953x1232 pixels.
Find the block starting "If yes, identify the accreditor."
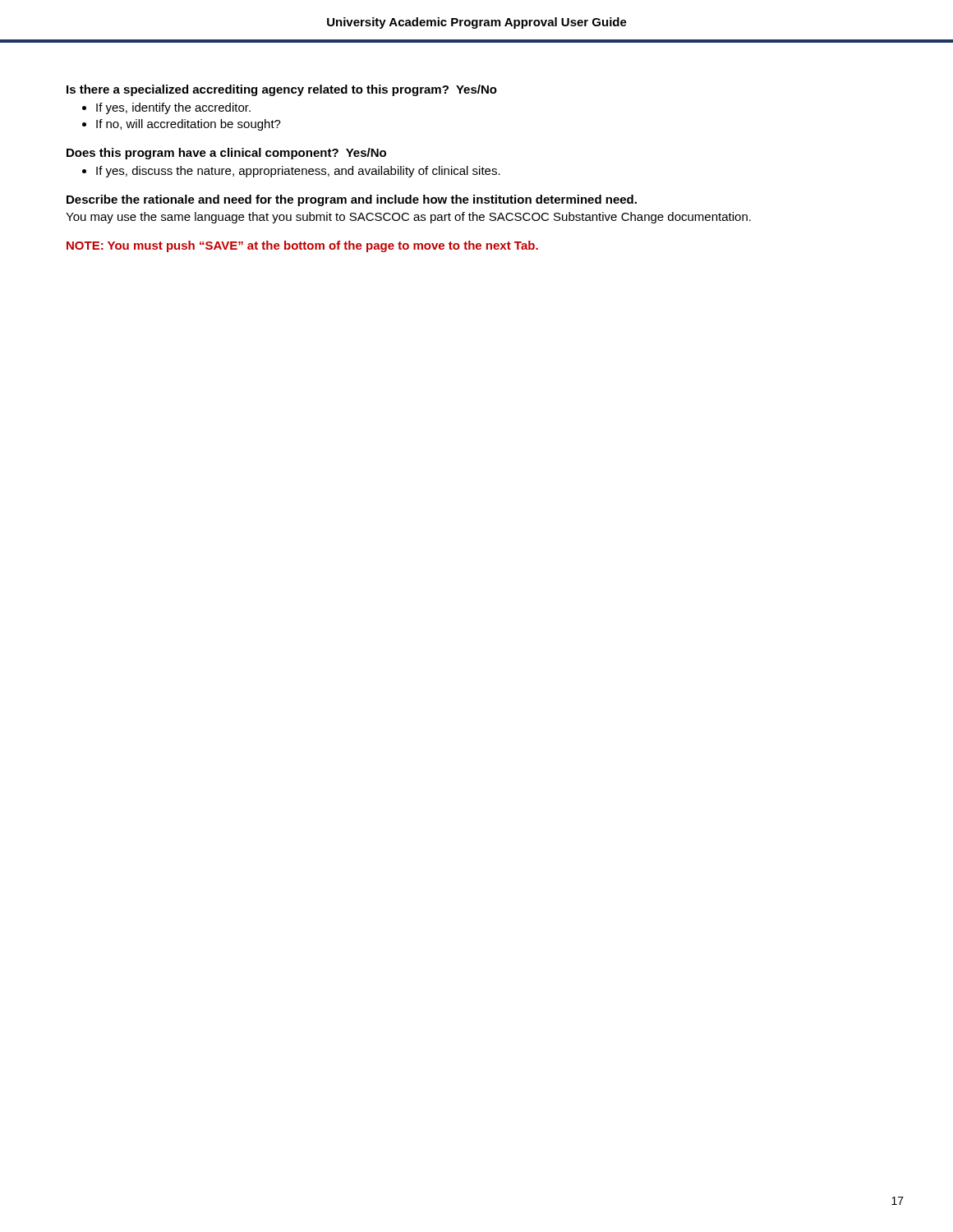(173, 107)
